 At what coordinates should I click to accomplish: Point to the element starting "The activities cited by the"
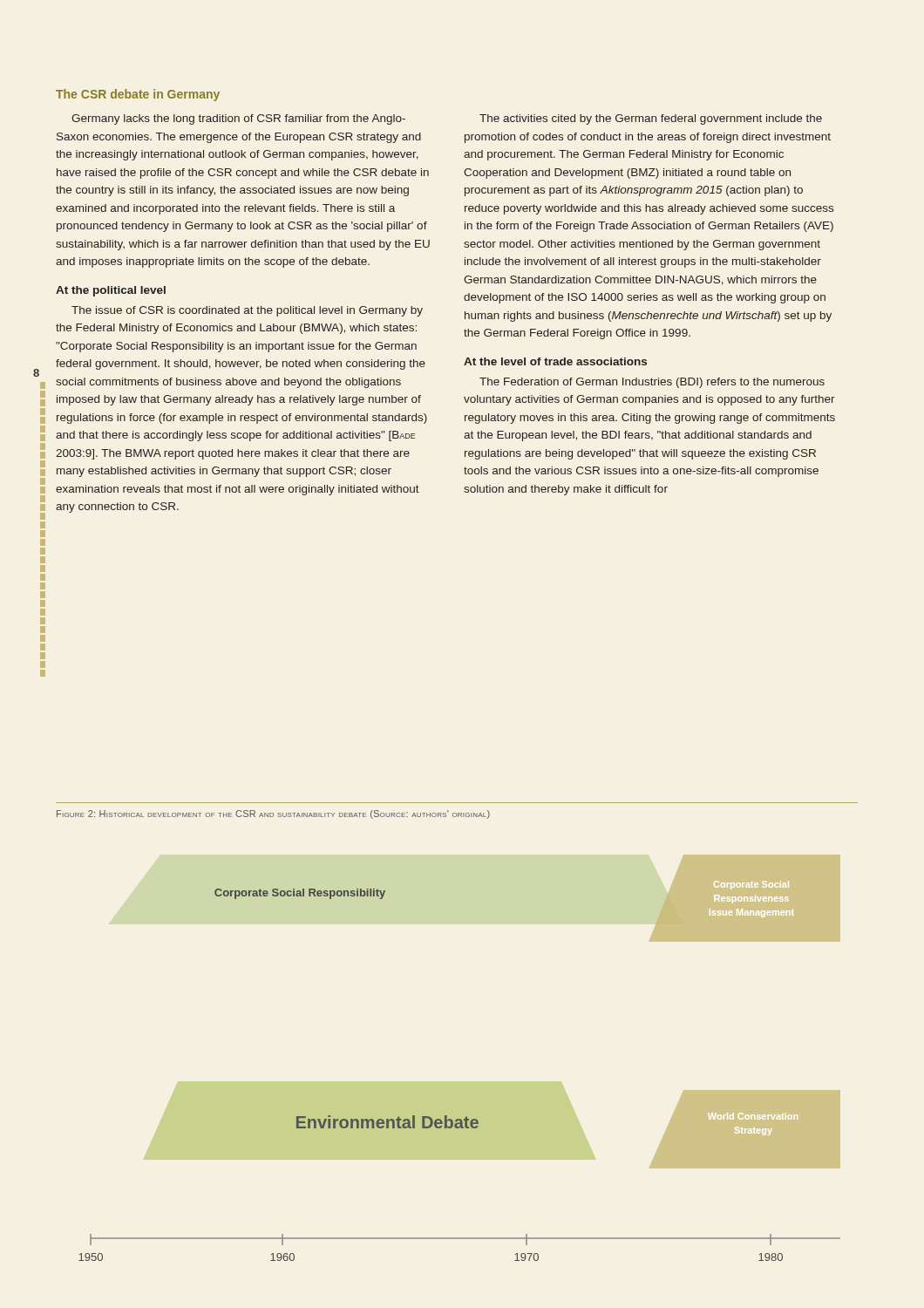point(649,225)
